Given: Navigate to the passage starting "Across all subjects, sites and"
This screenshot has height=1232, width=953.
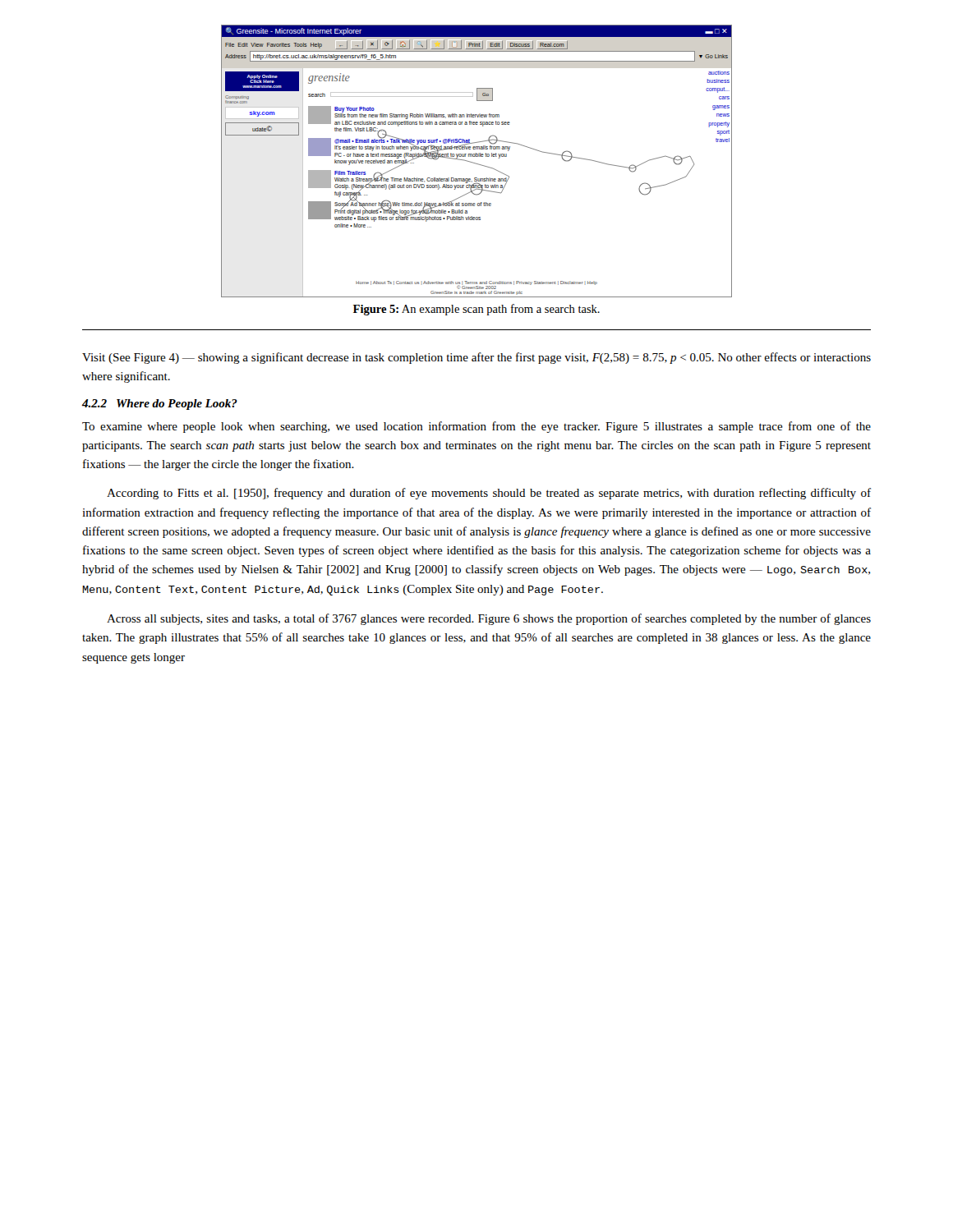Looking at the screenshot, I should point(476,638).
